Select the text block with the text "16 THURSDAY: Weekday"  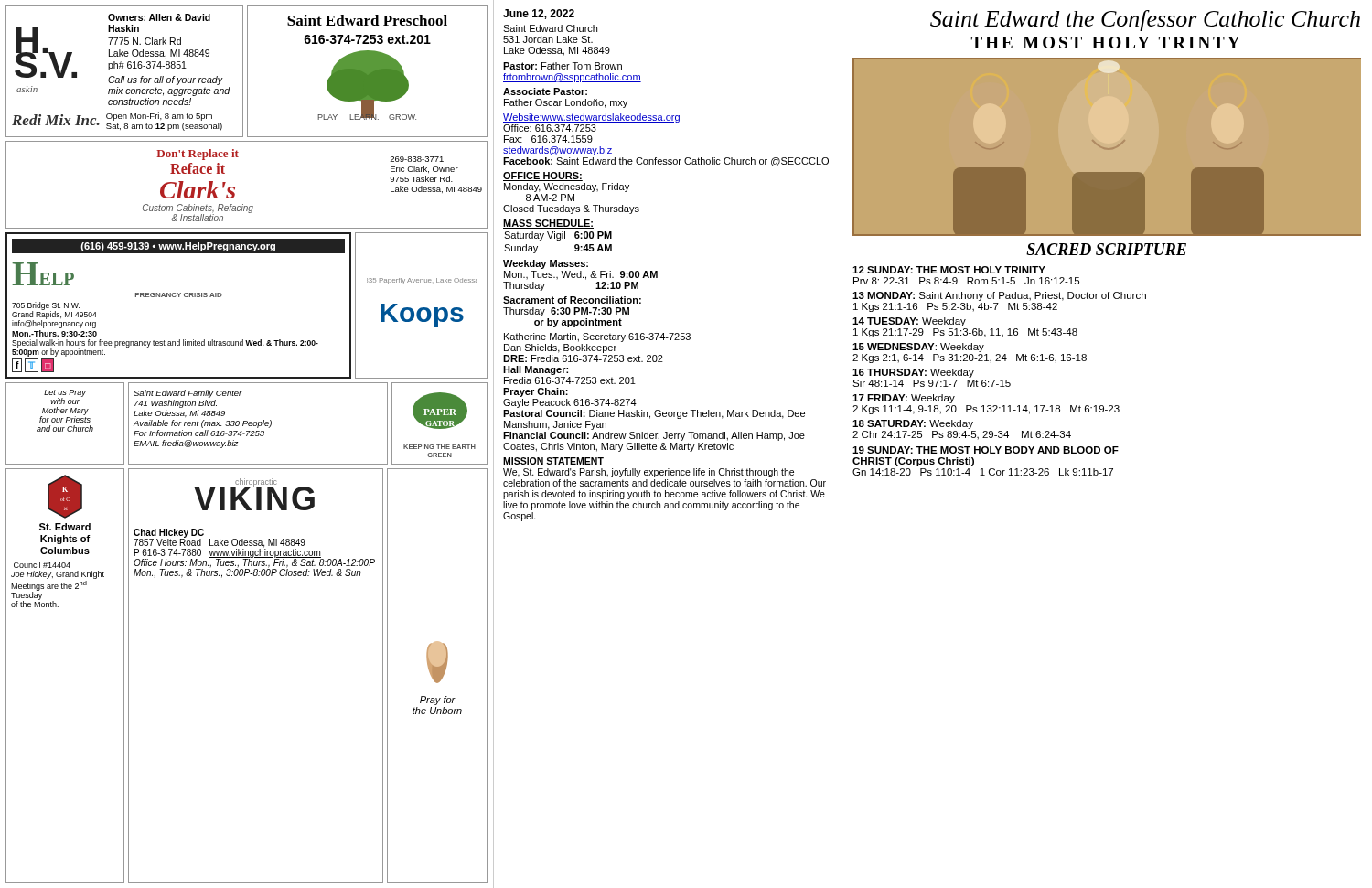pyautogui.click(x=932, y=378)
